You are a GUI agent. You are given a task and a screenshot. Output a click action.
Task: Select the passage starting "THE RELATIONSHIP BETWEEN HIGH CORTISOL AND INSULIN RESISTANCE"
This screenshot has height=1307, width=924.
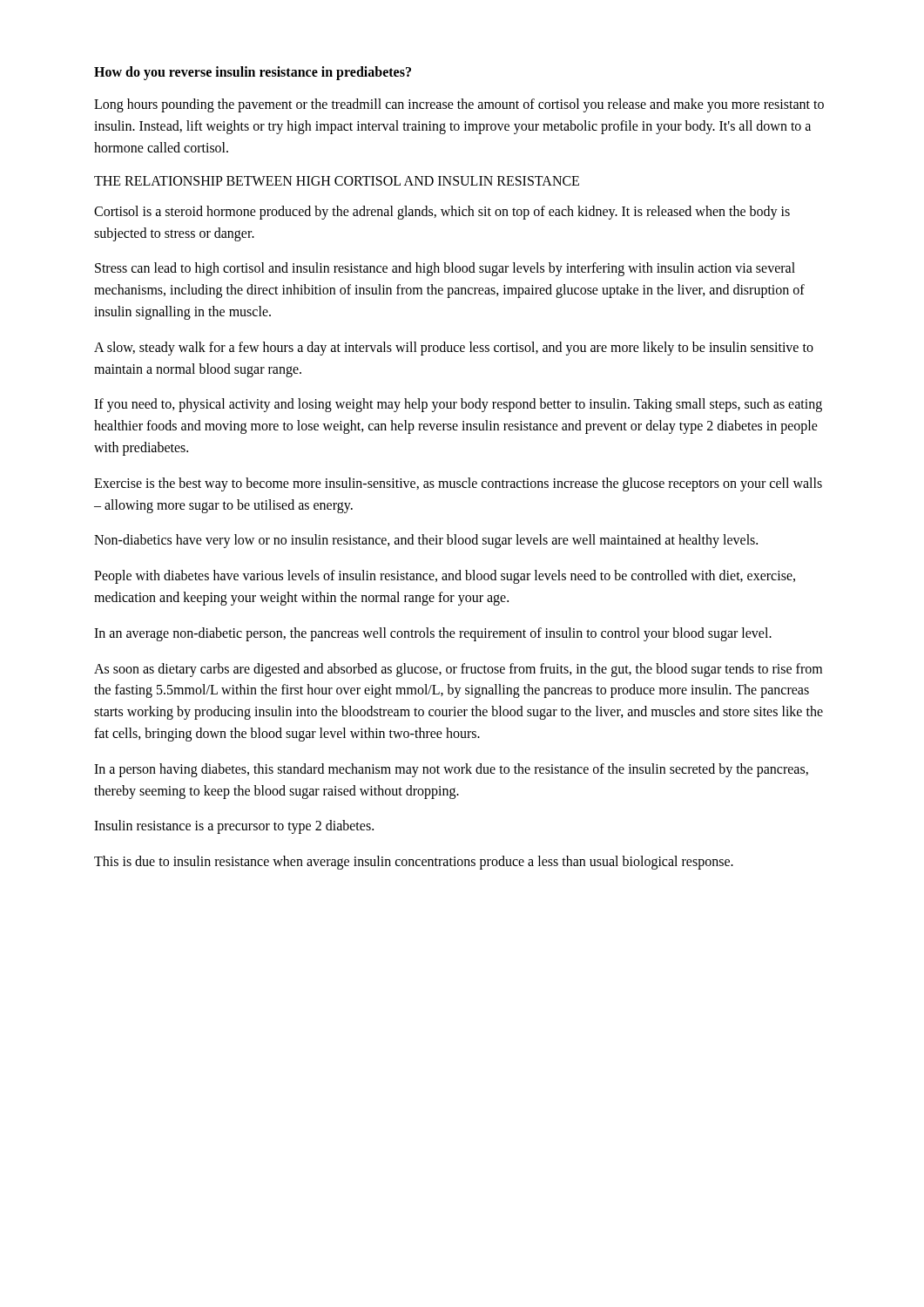point(337,181)
